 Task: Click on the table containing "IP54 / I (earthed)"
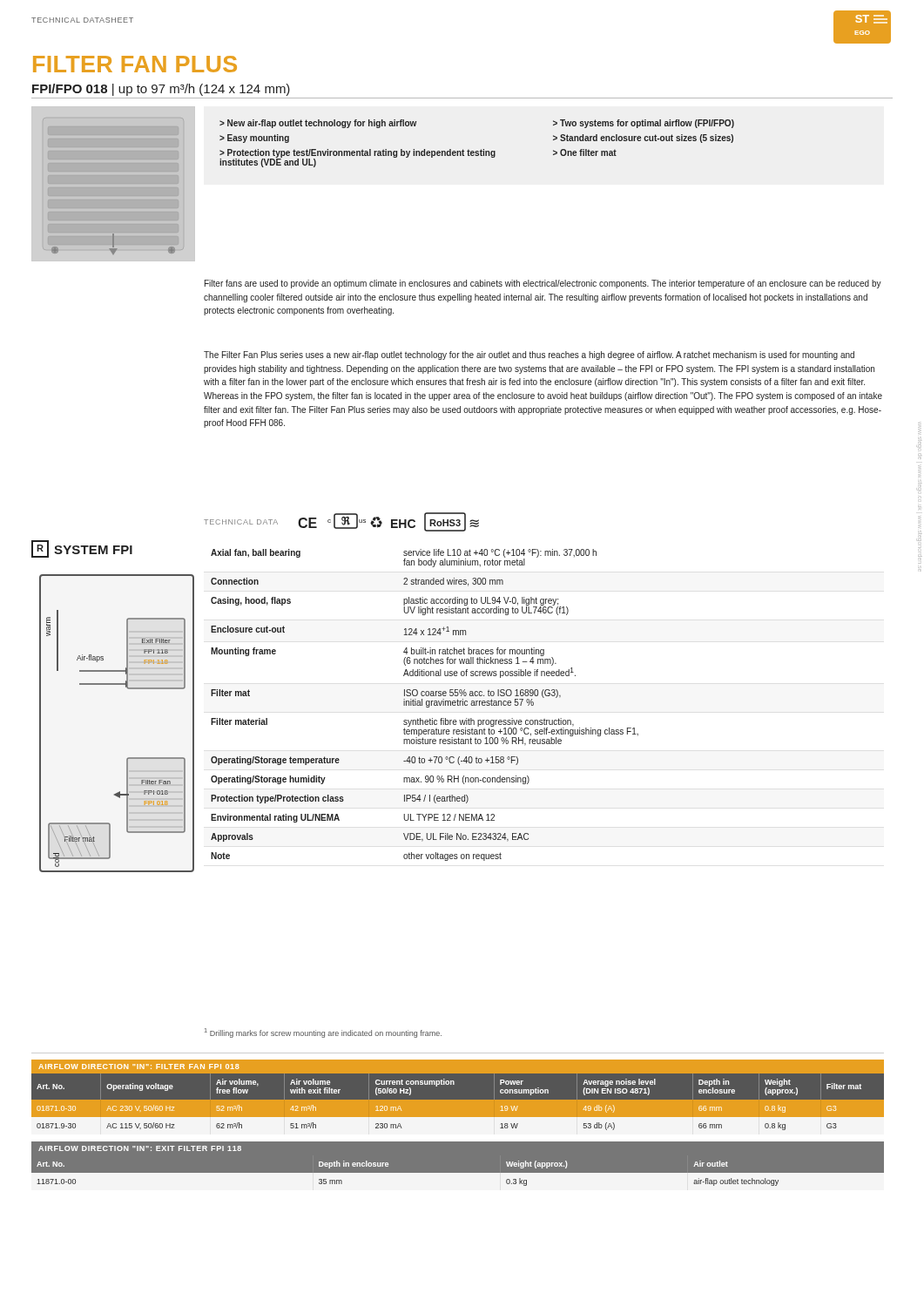point(544,705)
